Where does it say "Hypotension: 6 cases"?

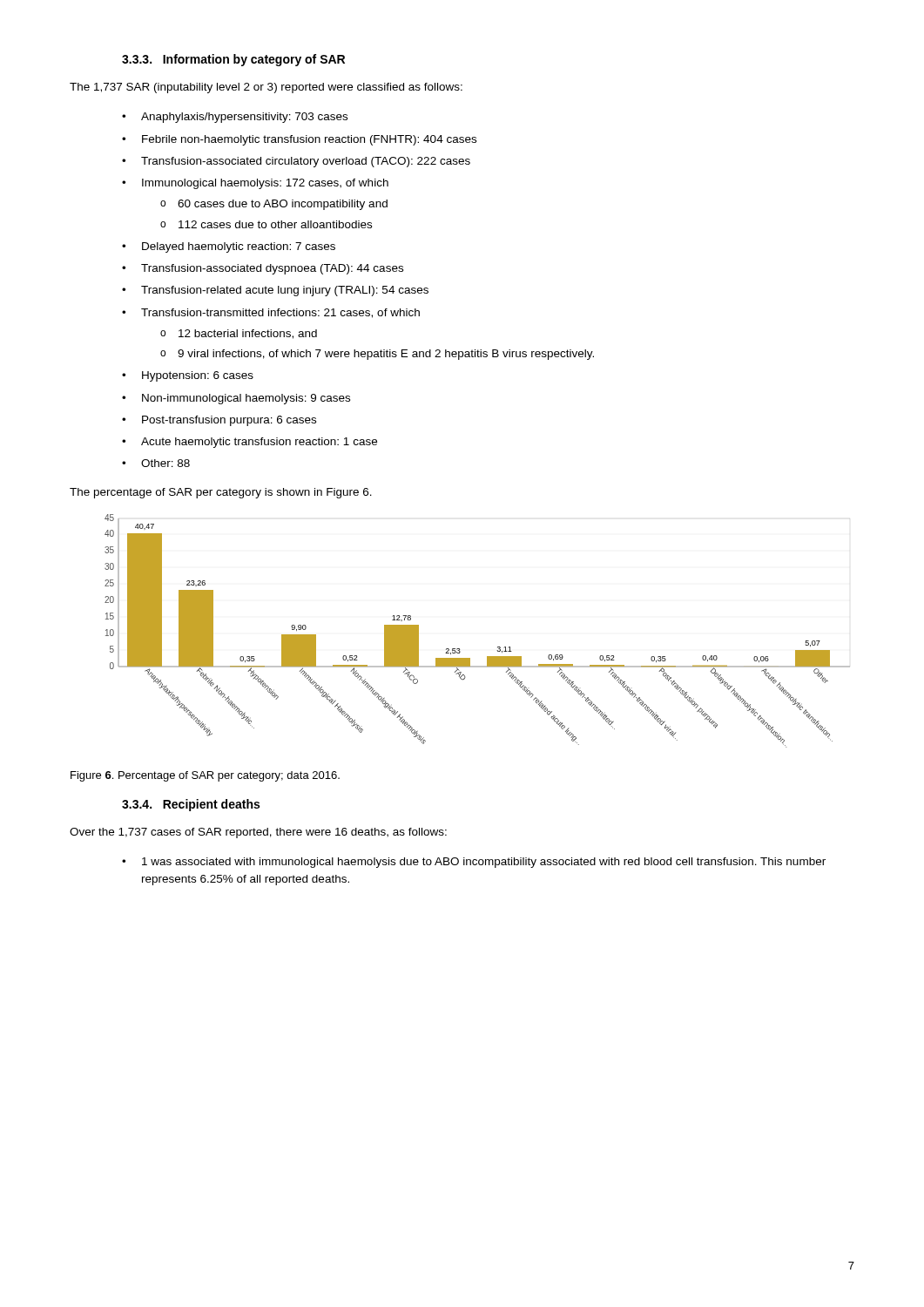(x=197, y=375)
